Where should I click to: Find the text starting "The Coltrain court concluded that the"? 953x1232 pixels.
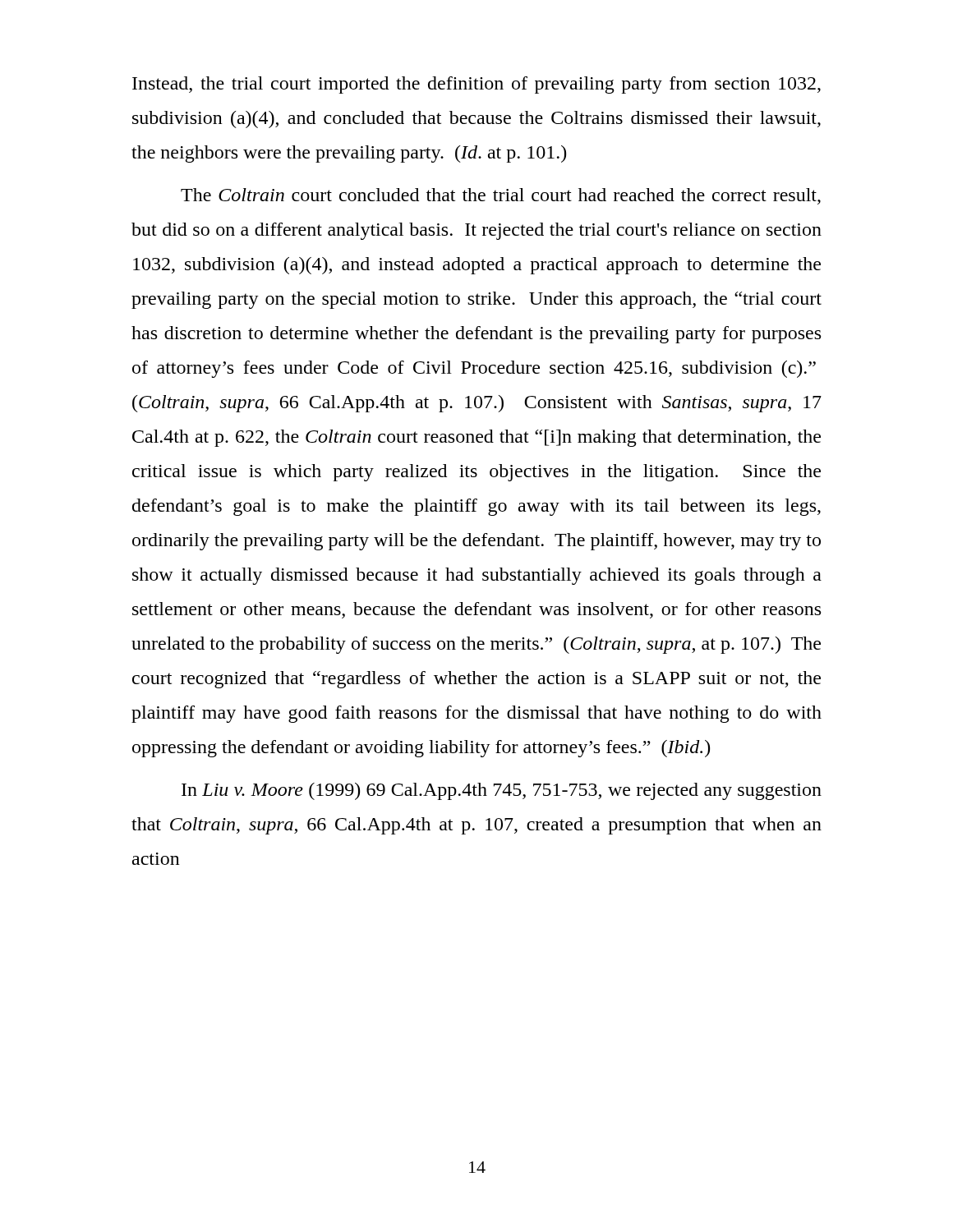coord(476,471)
